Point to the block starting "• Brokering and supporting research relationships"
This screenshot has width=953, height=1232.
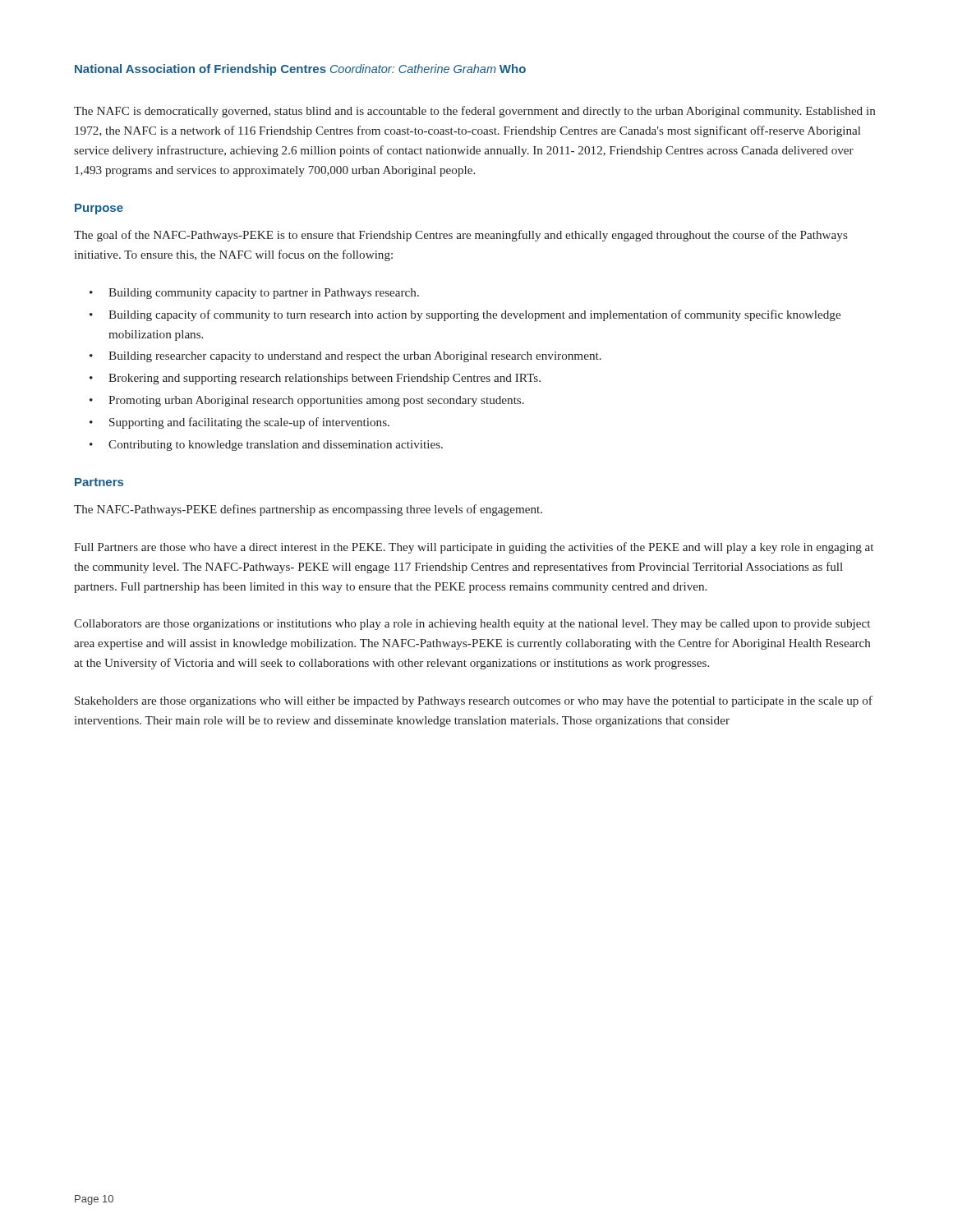[x=315, y=378]
